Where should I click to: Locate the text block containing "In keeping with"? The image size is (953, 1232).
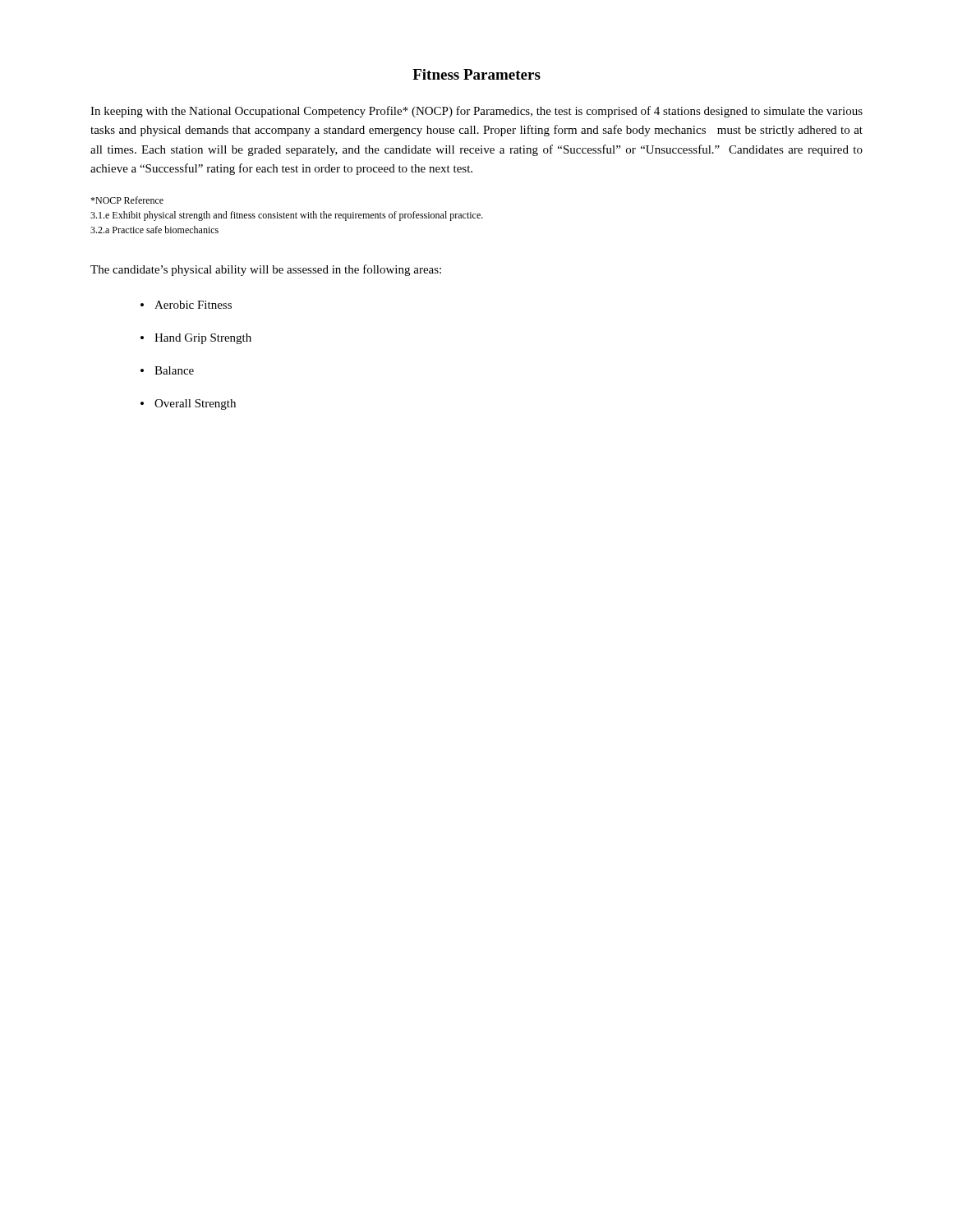[476, 140]
